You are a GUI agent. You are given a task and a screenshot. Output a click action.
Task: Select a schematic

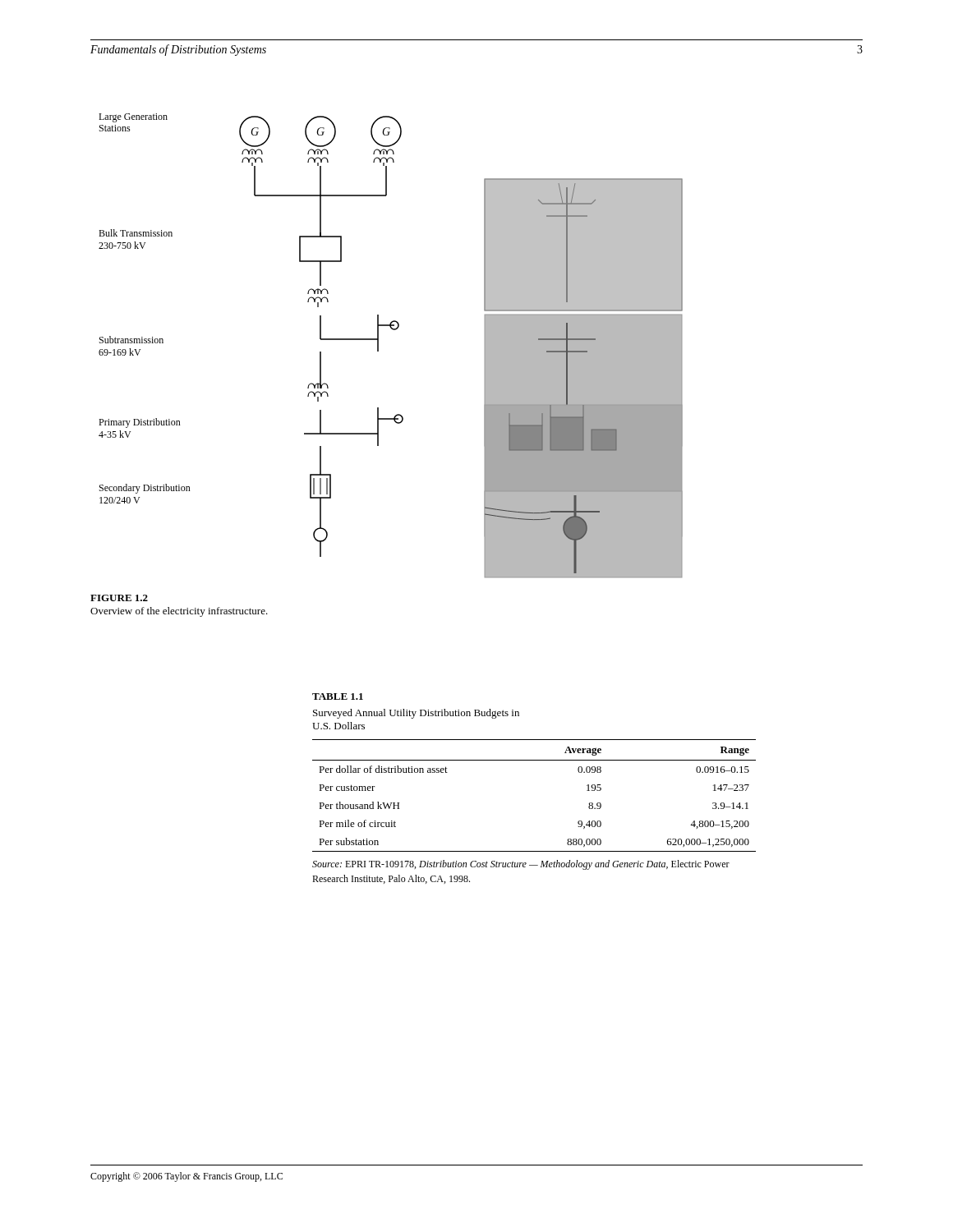coord(403,333)
